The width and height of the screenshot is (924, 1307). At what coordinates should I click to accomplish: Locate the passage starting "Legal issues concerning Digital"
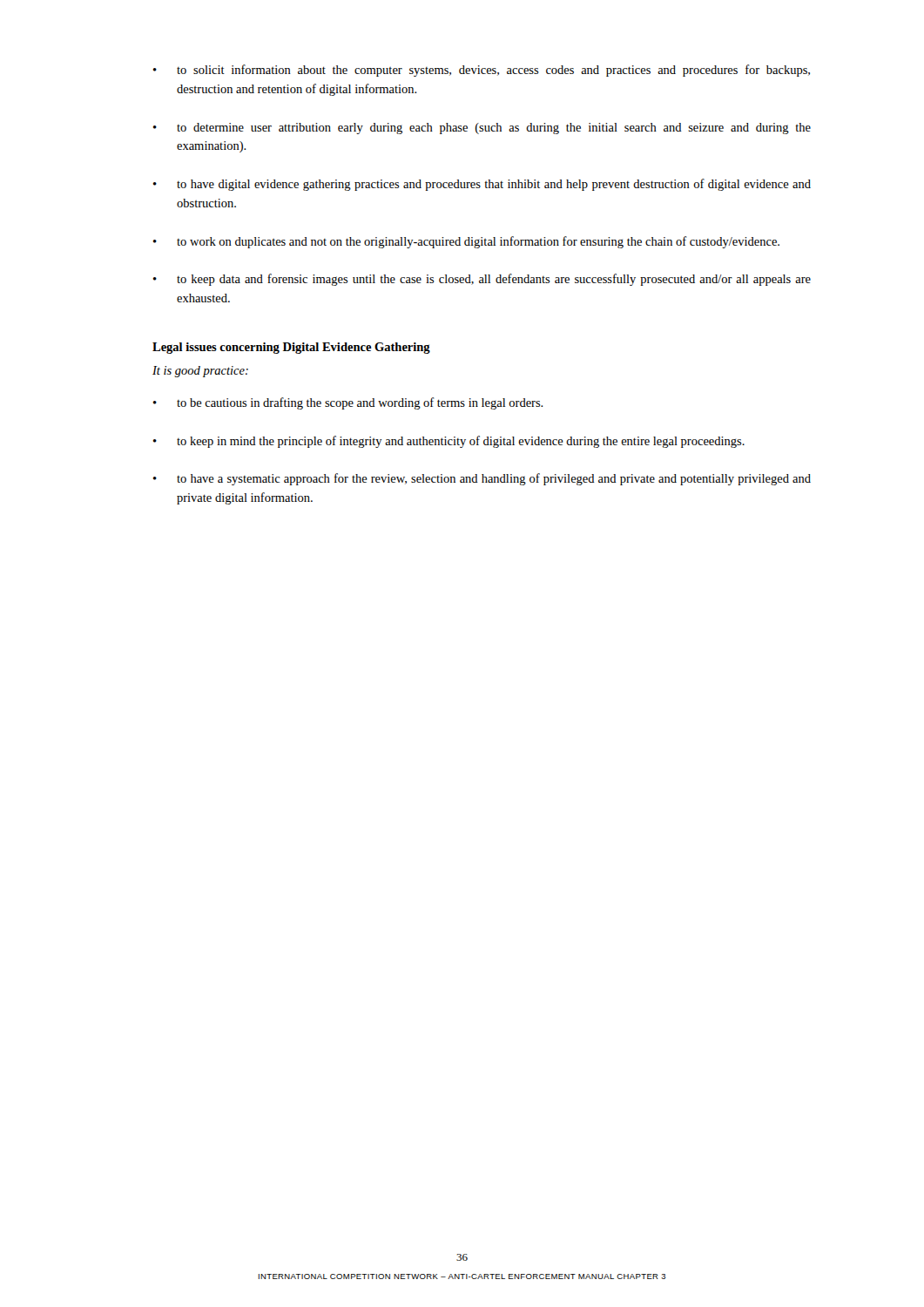(x=291, y=347)
